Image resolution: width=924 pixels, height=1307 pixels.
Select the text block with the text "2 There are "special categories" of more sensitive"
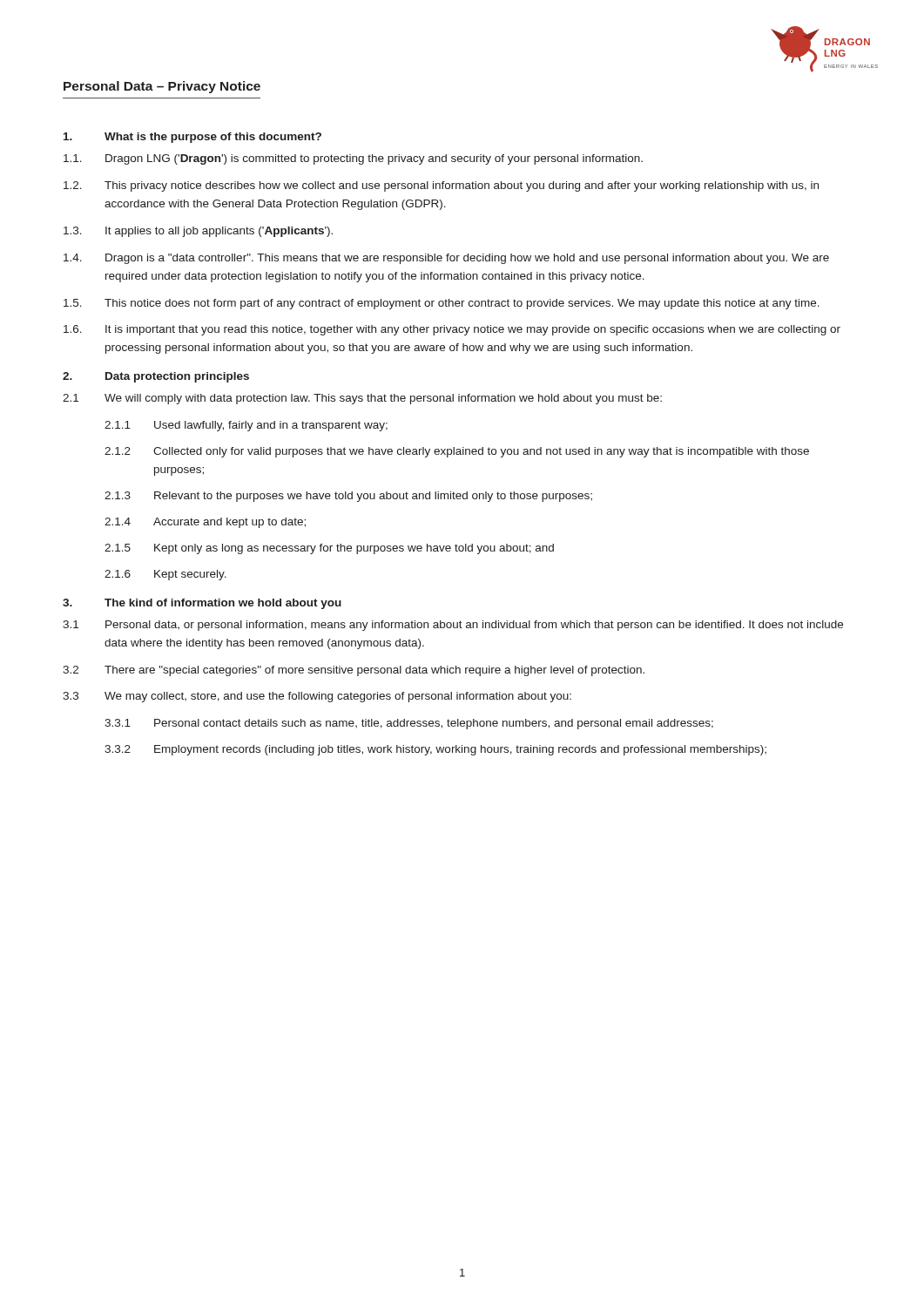[462, 670]
